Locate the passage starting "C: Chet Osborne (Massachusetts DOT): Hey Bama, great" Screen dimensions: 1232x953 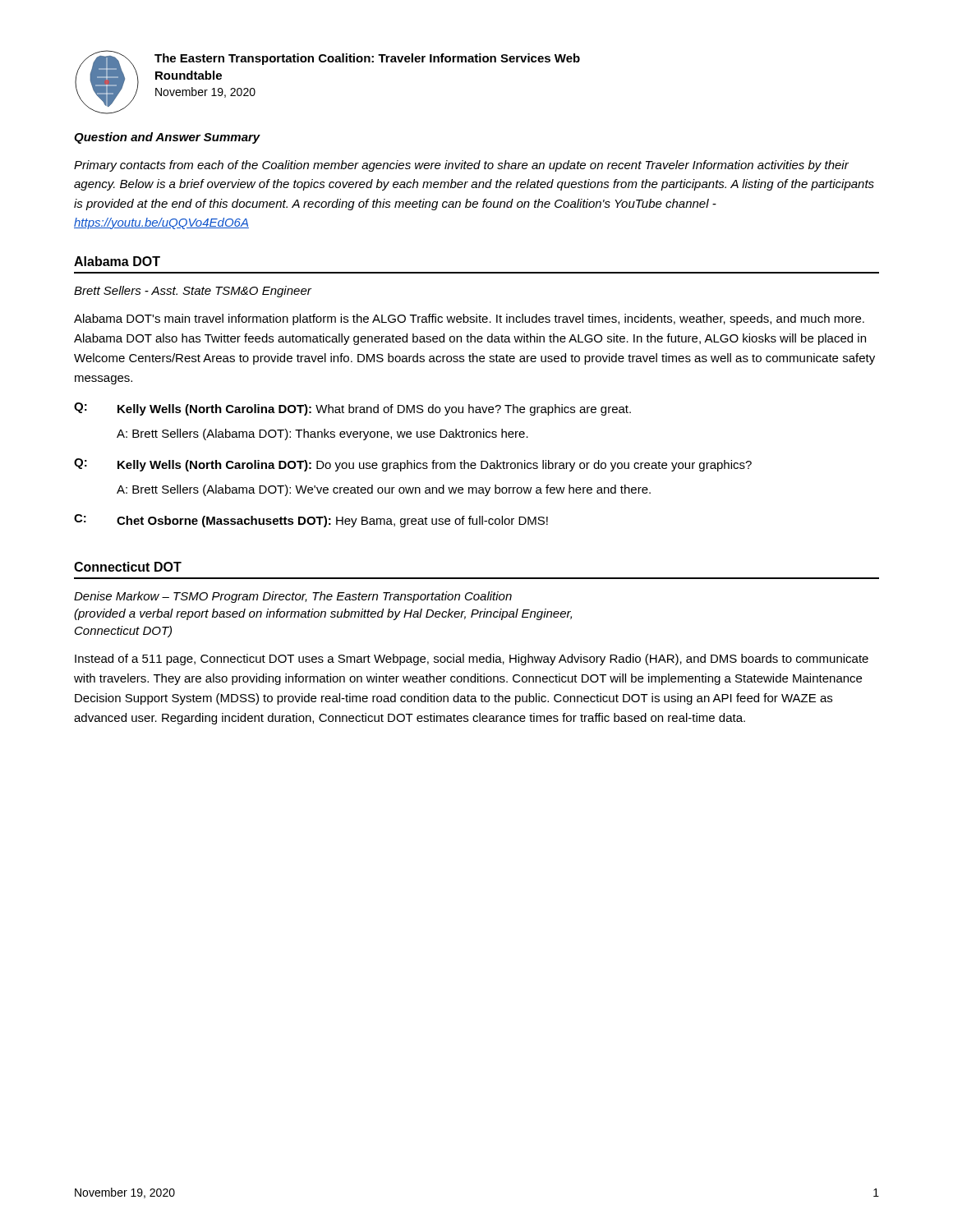pyautogui.click(x=476, y=521)
